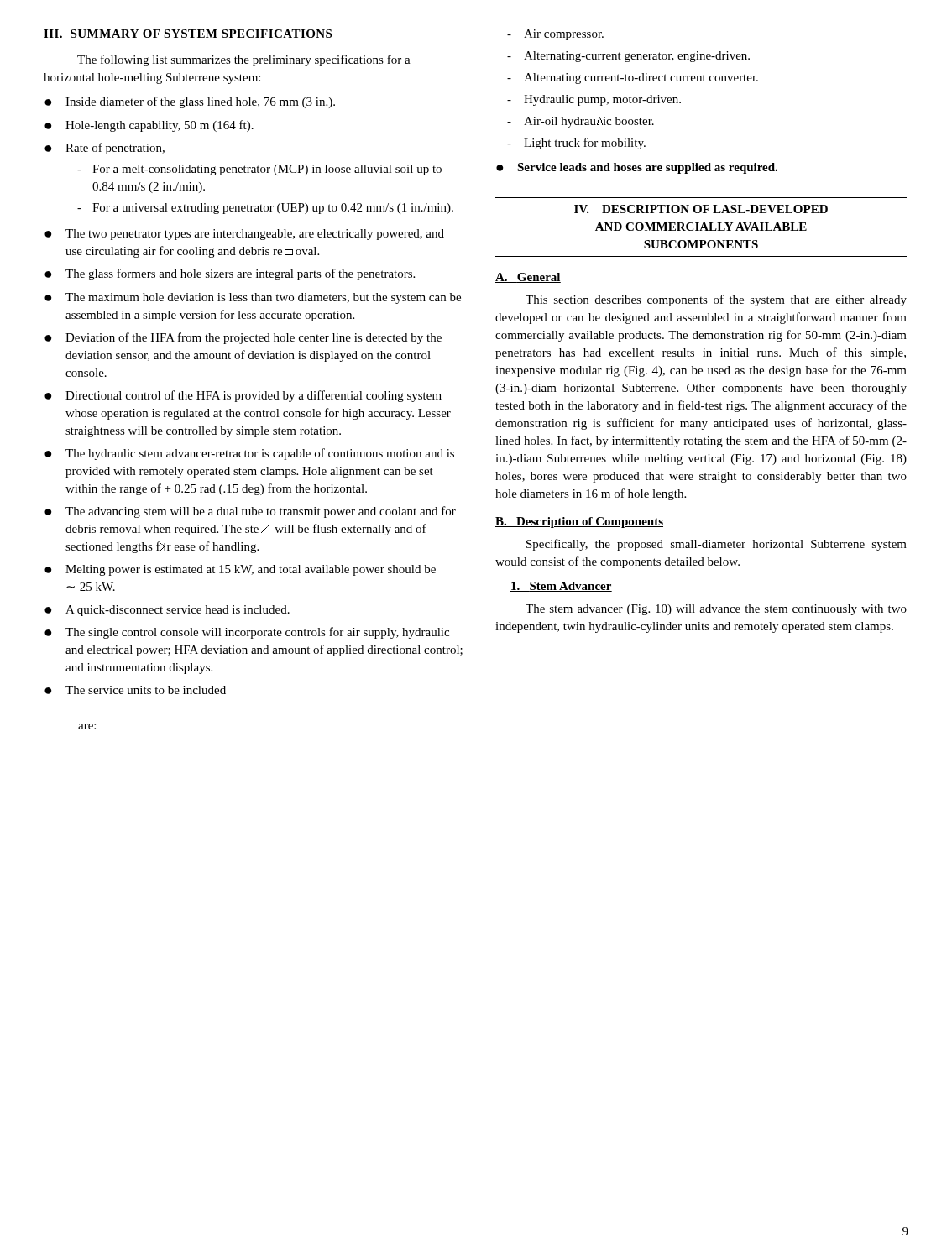The width and height of the screenshot is (952, 1259).
Task: Click on the list item containing "● Inside diameter of"
Action: [x=254, y=102]
